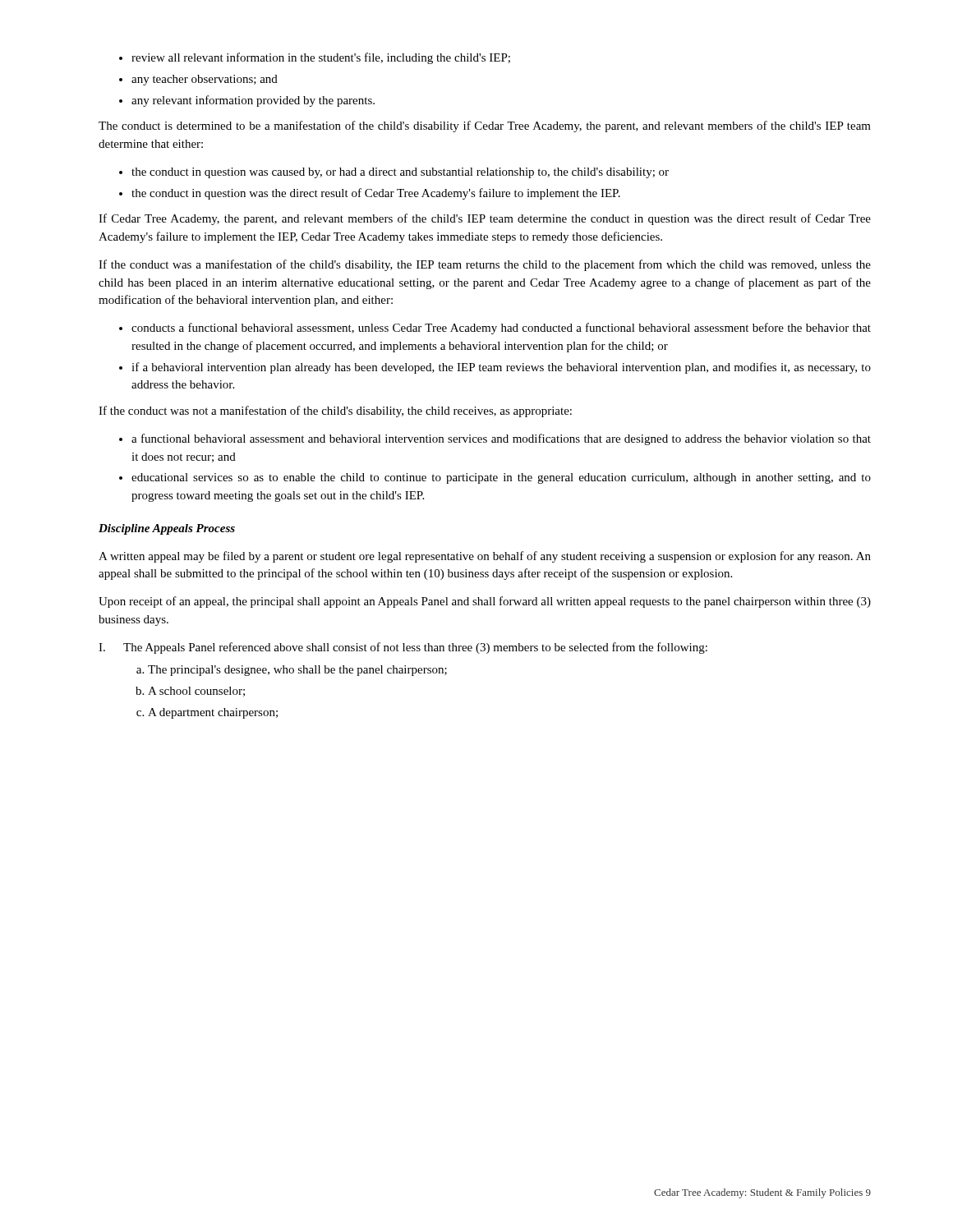
Task: Select the section header that says "Discipline Appeals Process"
Action: [167, 529]
